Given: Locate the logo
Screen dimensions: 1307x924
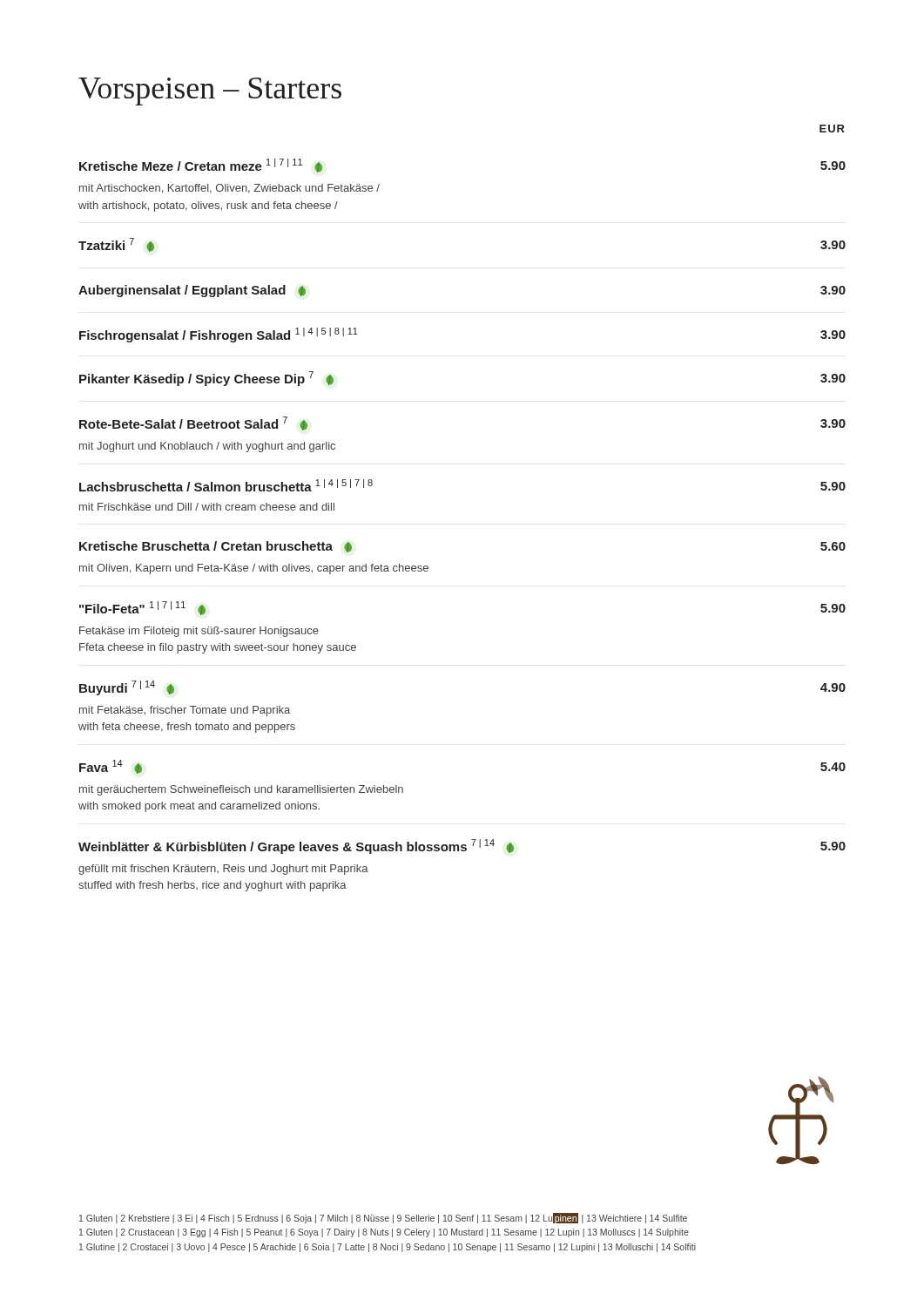Looking at the screenshot, I should tap(798, 1128).
